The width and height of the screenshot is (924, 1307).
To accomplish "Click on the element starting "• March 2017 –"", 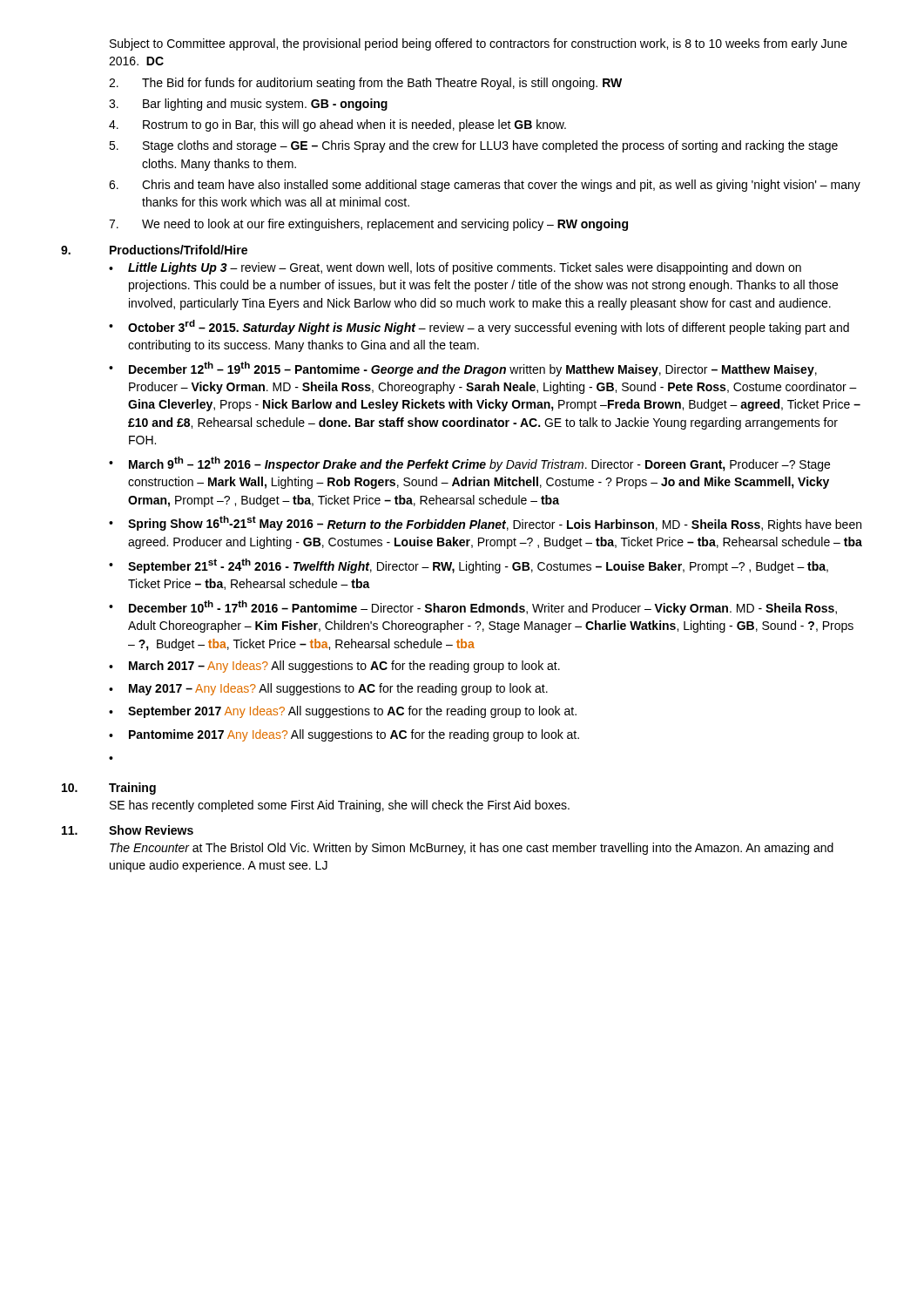I will (x=486, y=666).
